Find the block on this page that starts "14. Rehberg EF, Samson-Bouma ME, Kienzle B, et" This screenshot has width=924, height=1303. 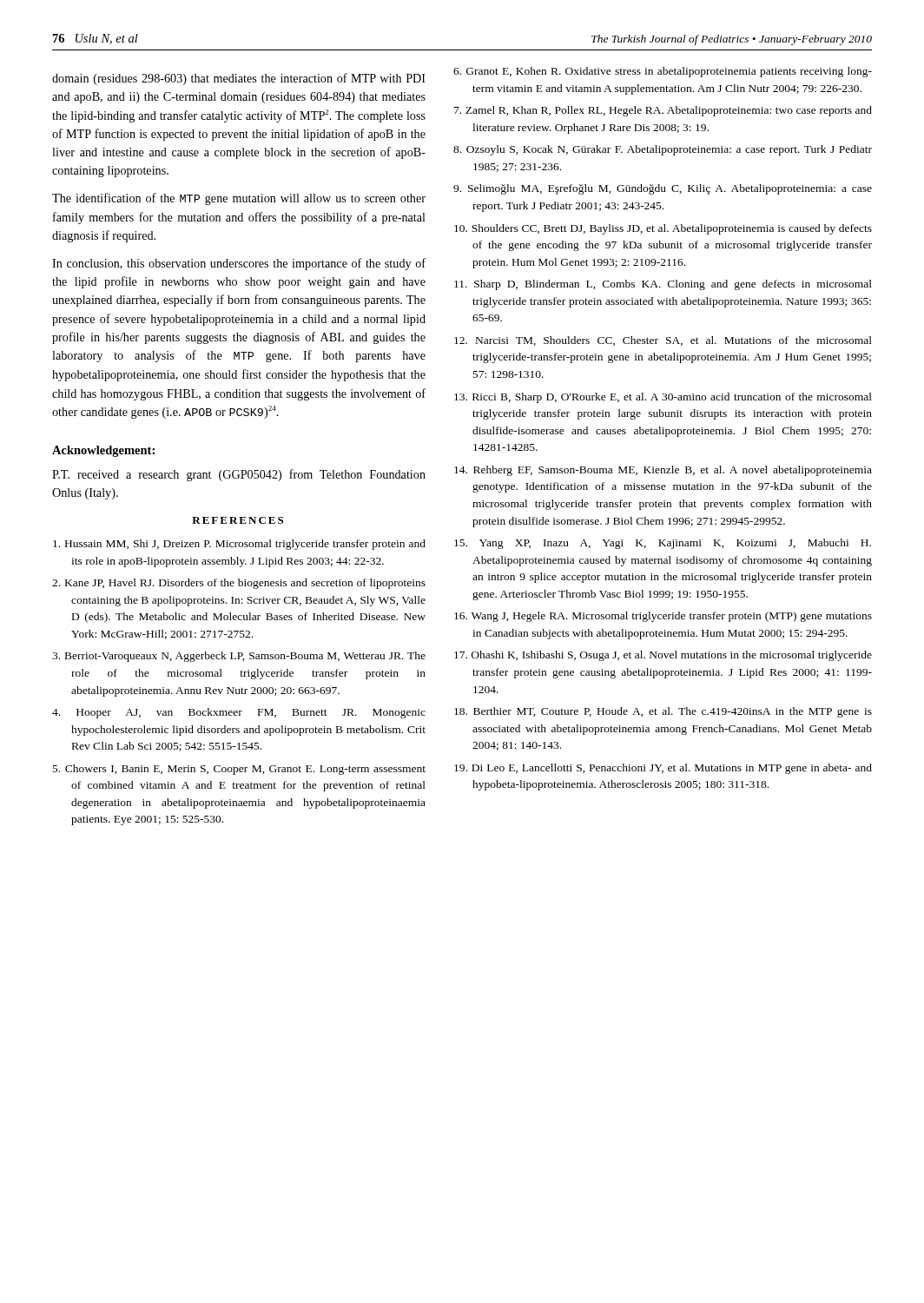click(x=663, y=495)
